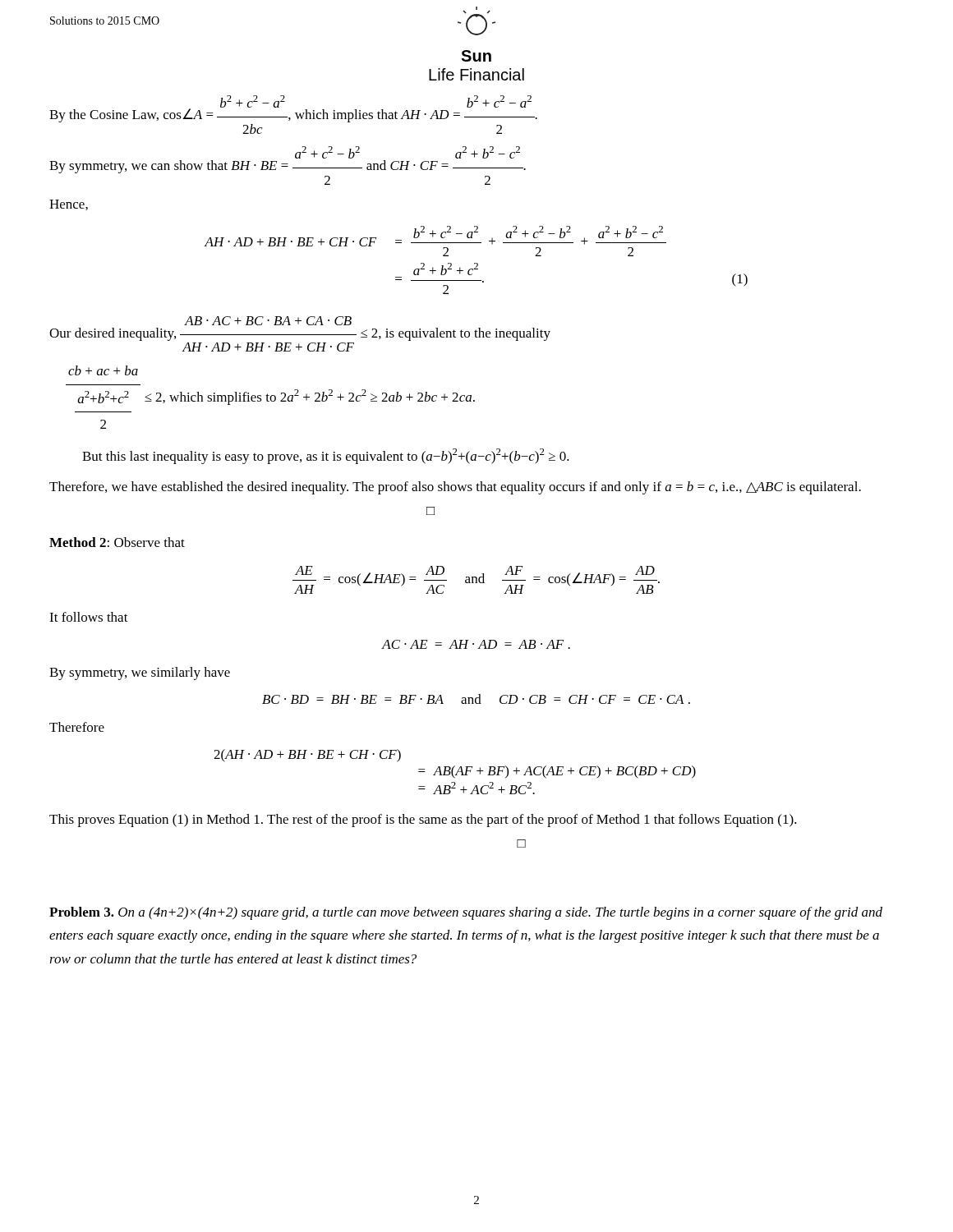Select the logo
953x1232 pixels.
tap(476, 46)
